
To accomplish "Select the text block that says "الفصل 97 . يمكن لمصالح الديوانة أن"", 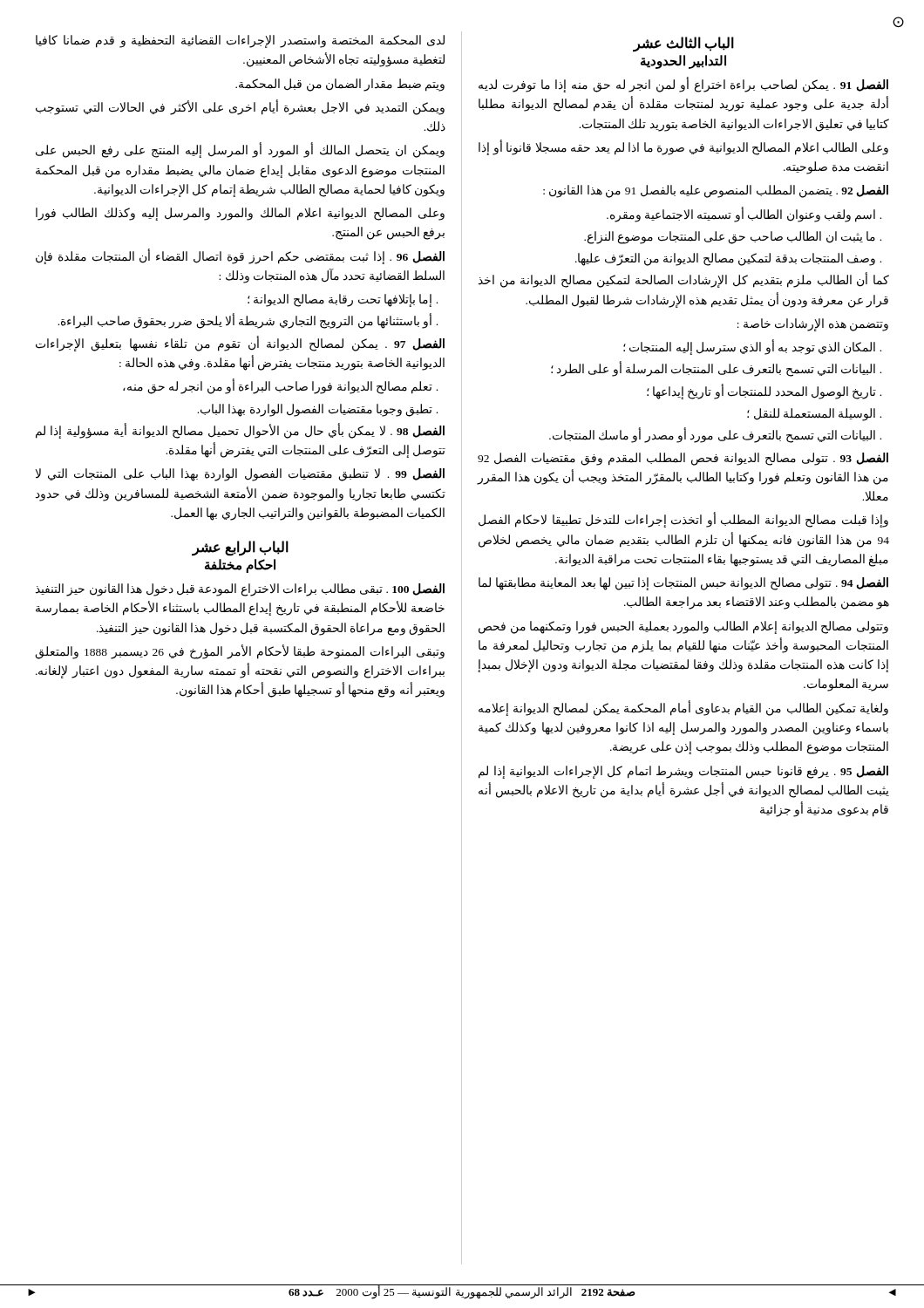I will pyautogui.click(x=240, y=353).
